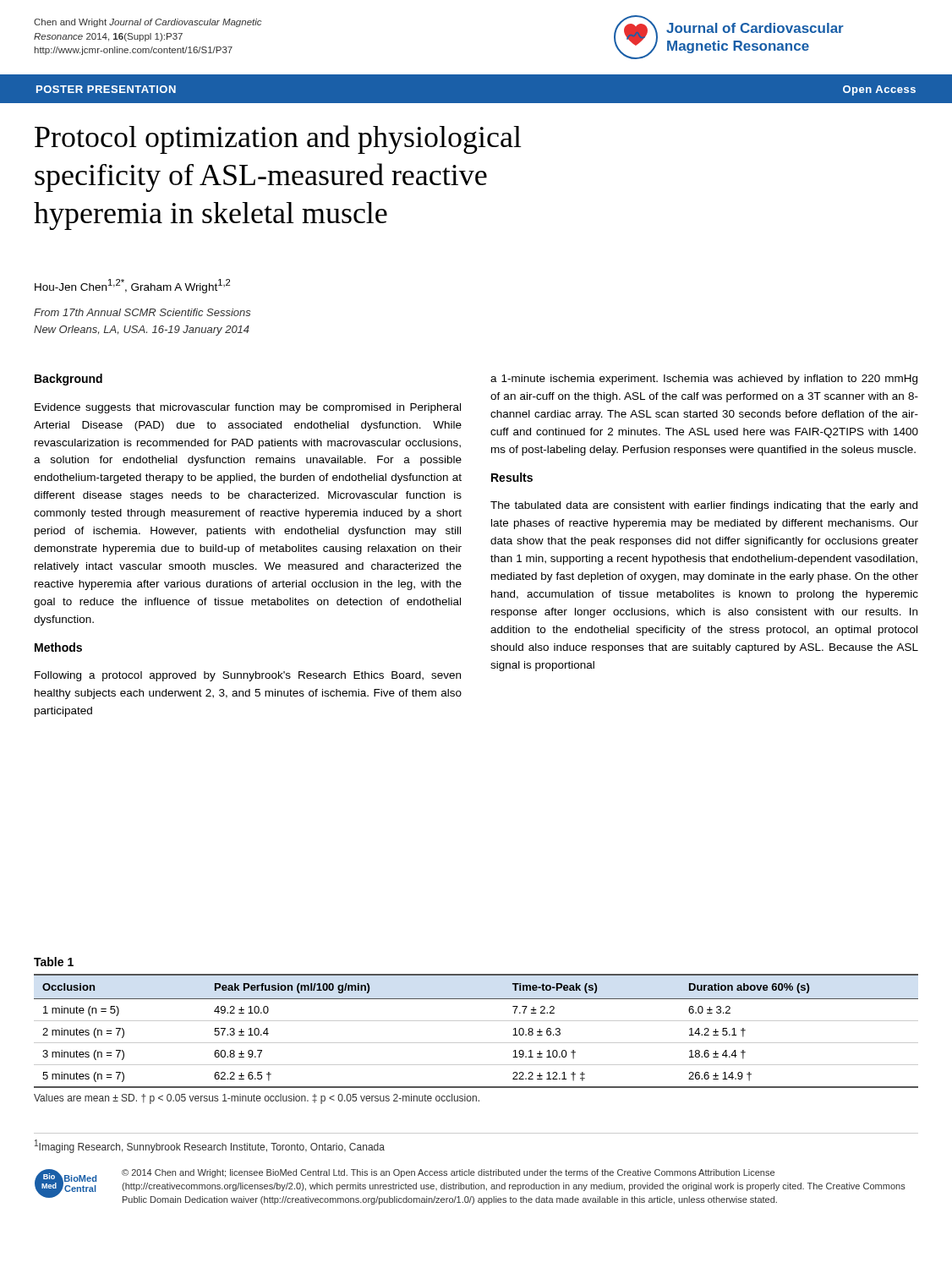Navigate to the text block starting "Hou-Jen Chen1,2*, Graham A Wright1,2"
The height and width of the screenshot is (1268, 952).
click(x=132, y=285)
